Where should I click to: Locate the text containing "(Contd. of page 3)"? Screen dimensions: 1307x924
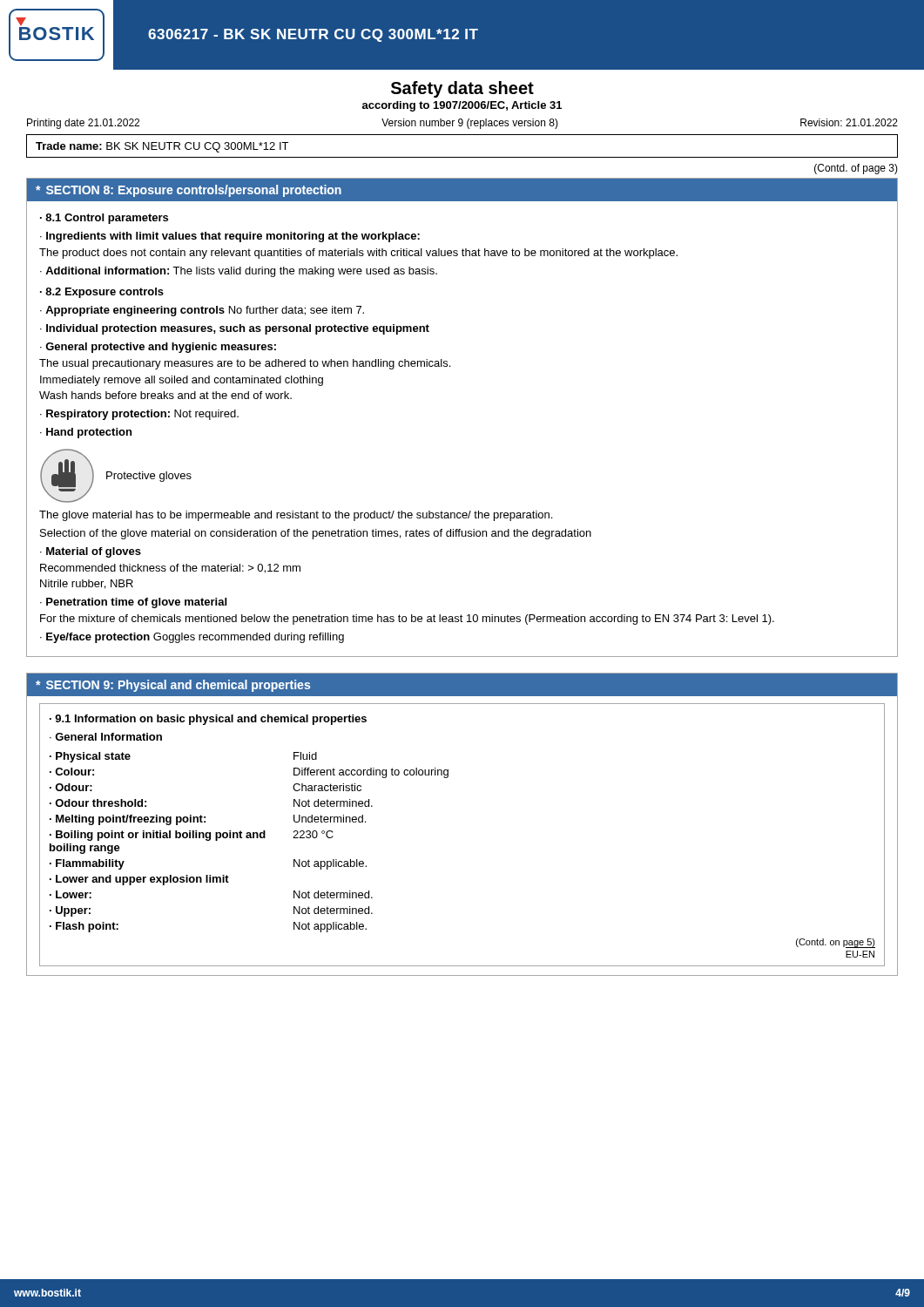[856, 168]
